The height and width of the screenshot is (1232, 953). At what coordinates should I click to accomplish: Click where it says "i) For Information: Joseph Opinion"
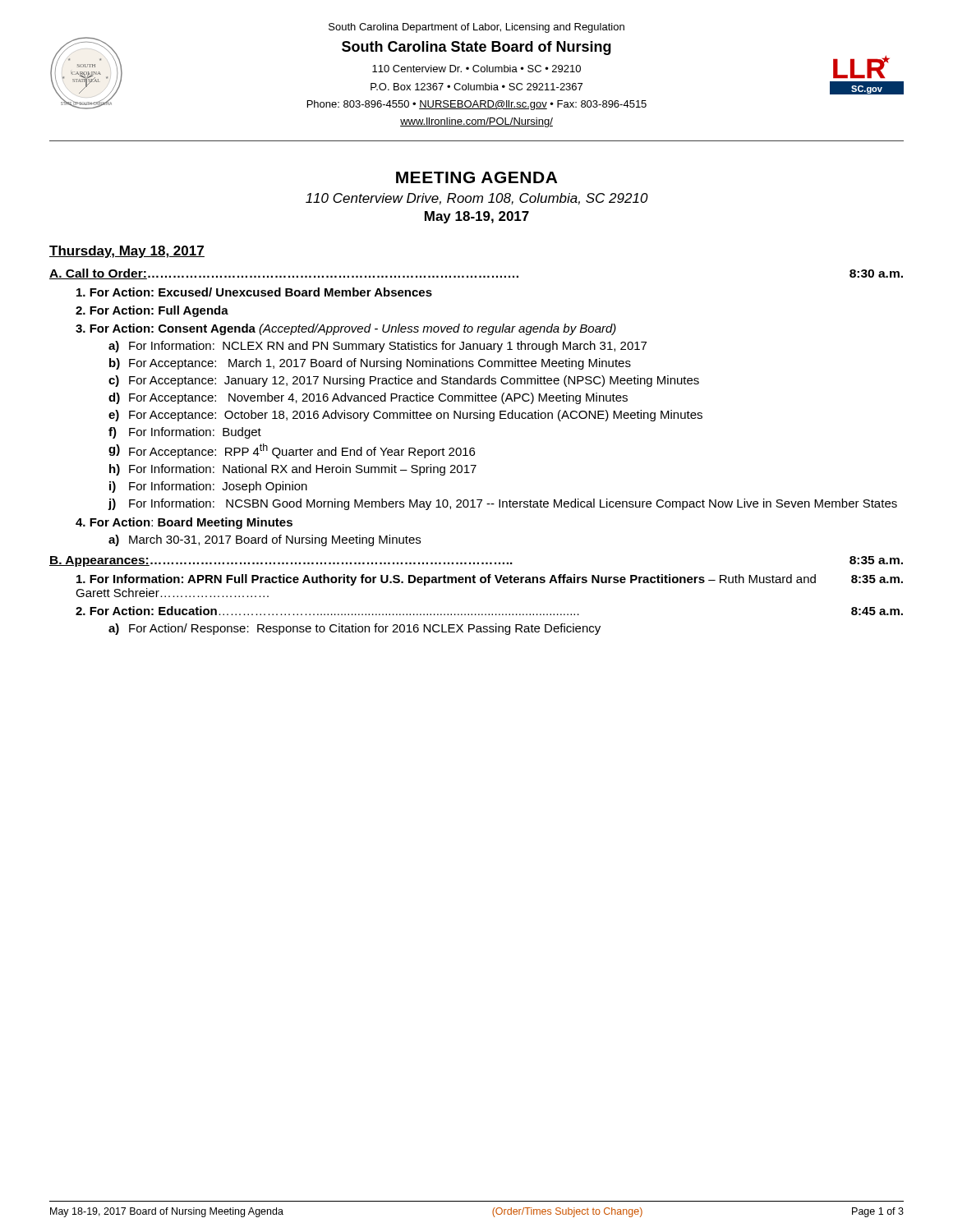click(208, 486)
